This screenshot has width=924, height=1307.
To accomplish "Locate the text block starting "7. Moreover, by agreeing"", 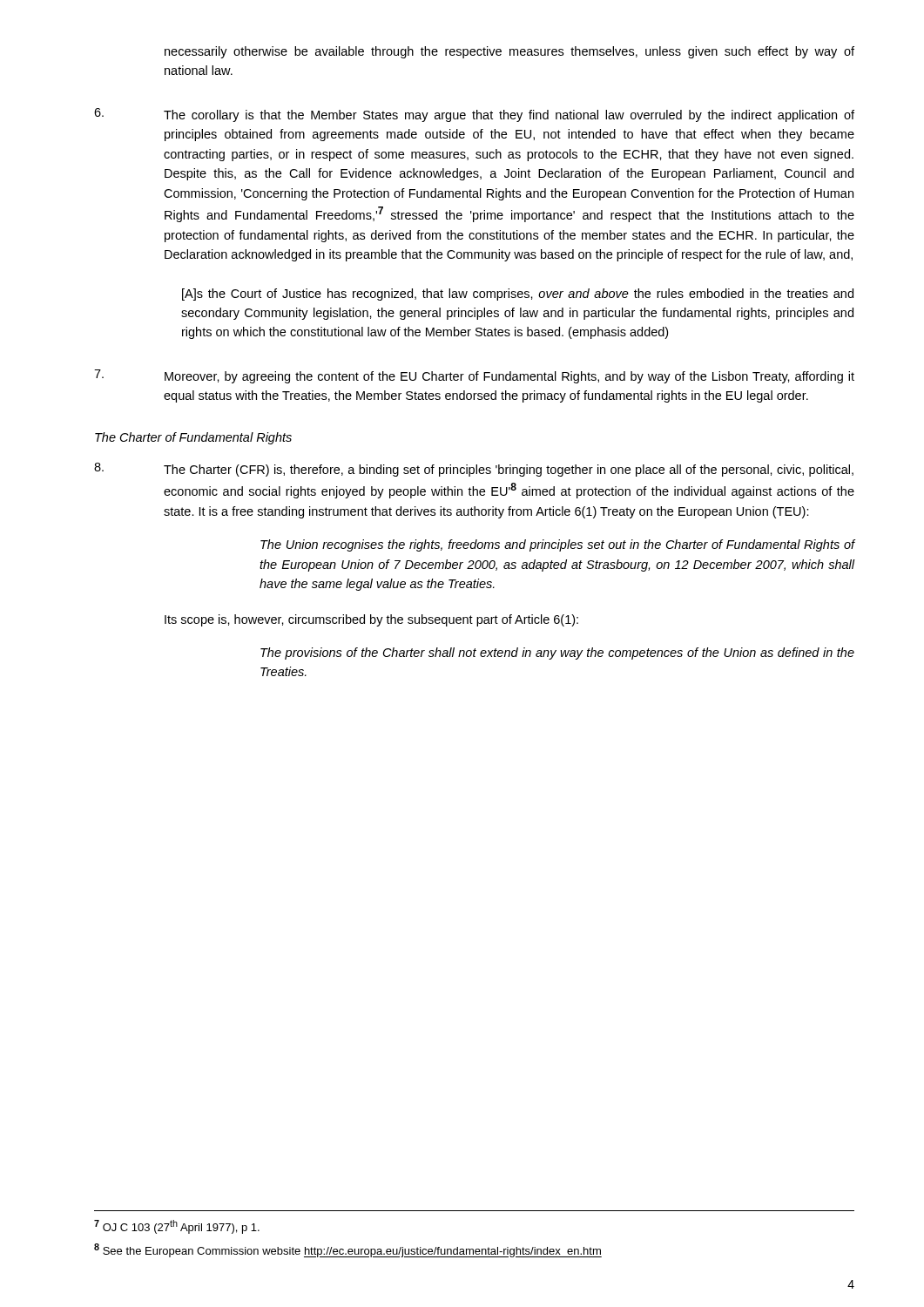I will tap(474, 386).
